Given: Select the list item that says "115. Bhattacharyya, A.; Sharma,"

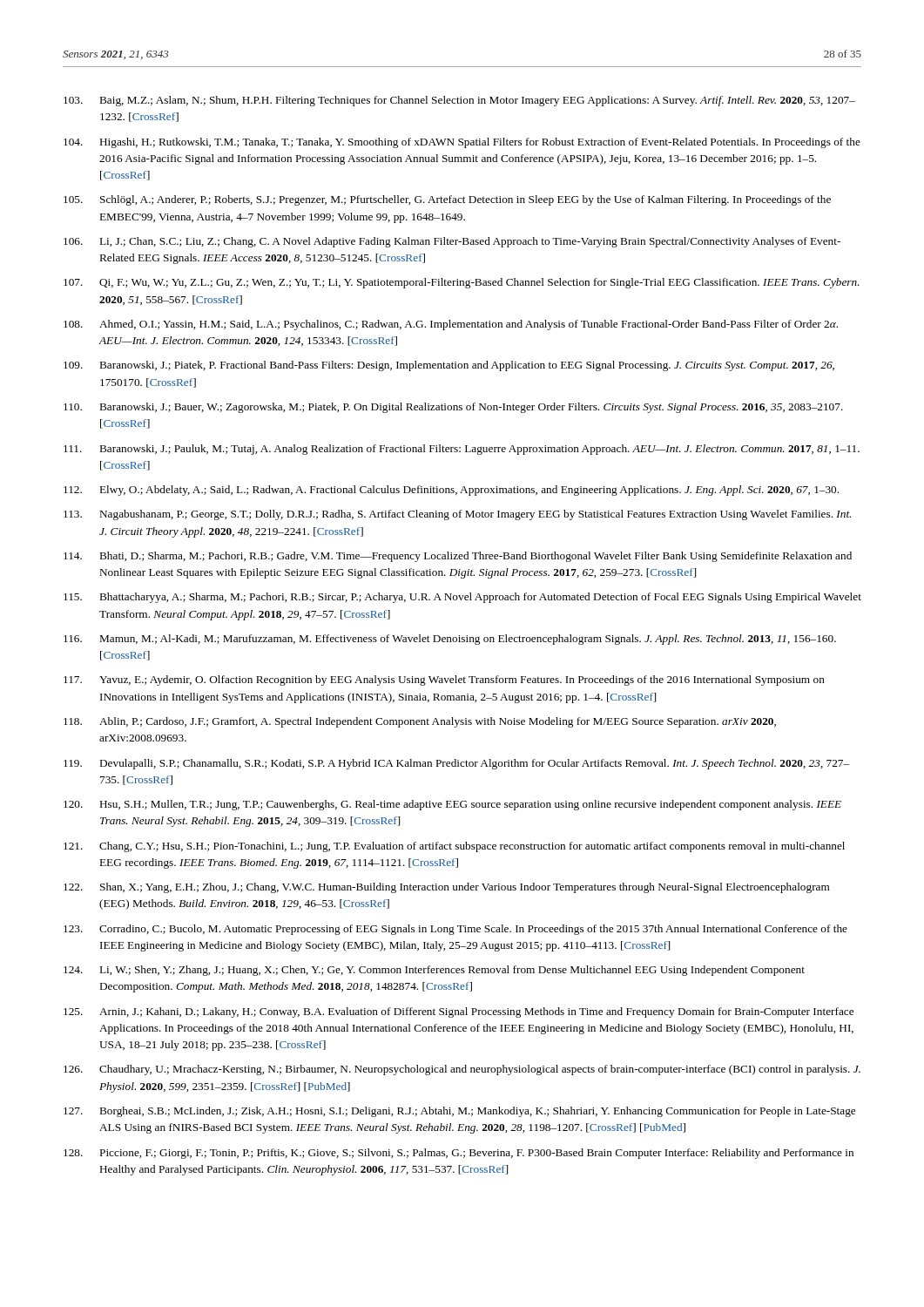Looking at the screenshot, I should click(x=462, y=605).
